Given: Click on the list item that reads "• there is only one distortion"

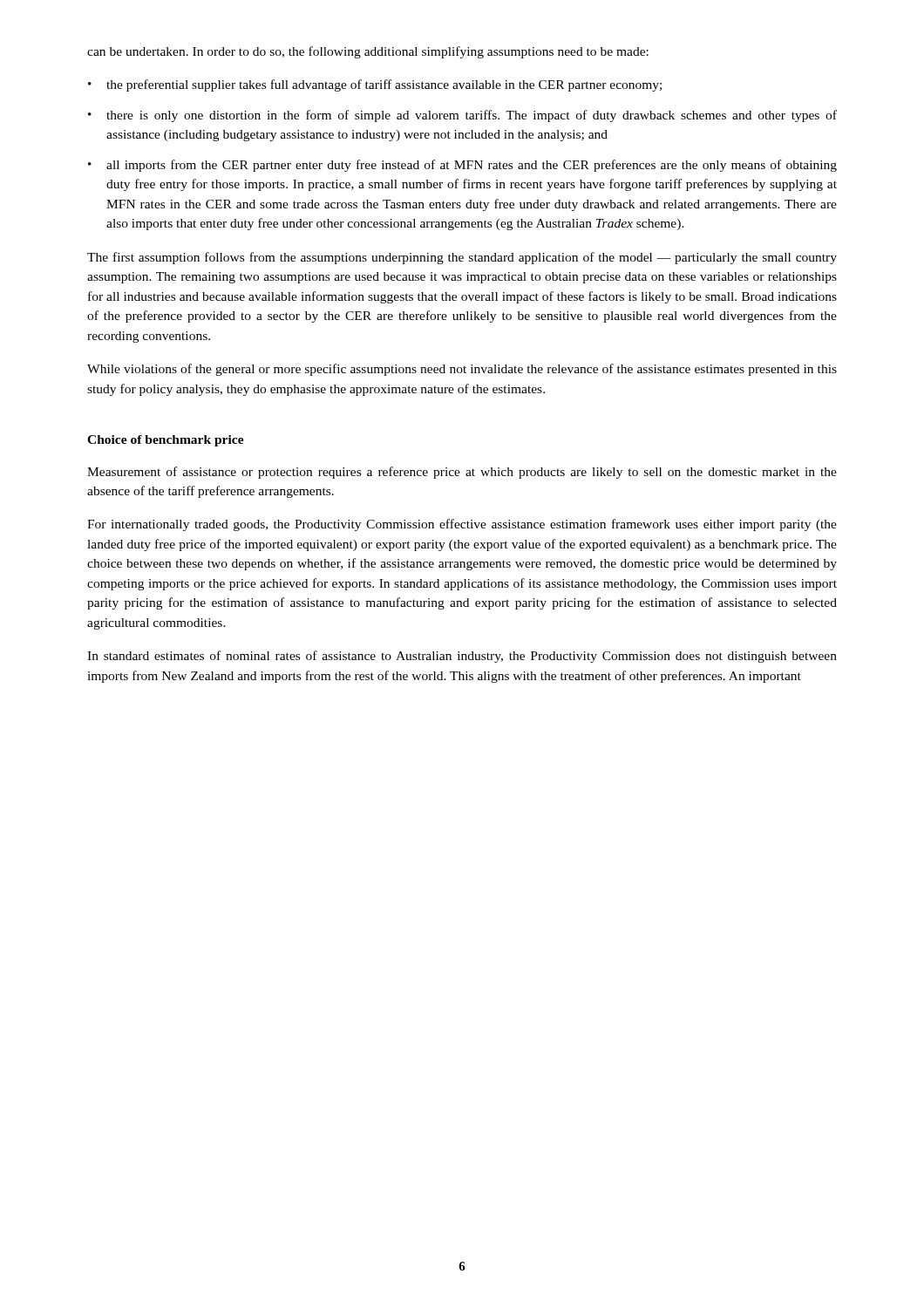Looking at the screenshot, I should point(462,125).
